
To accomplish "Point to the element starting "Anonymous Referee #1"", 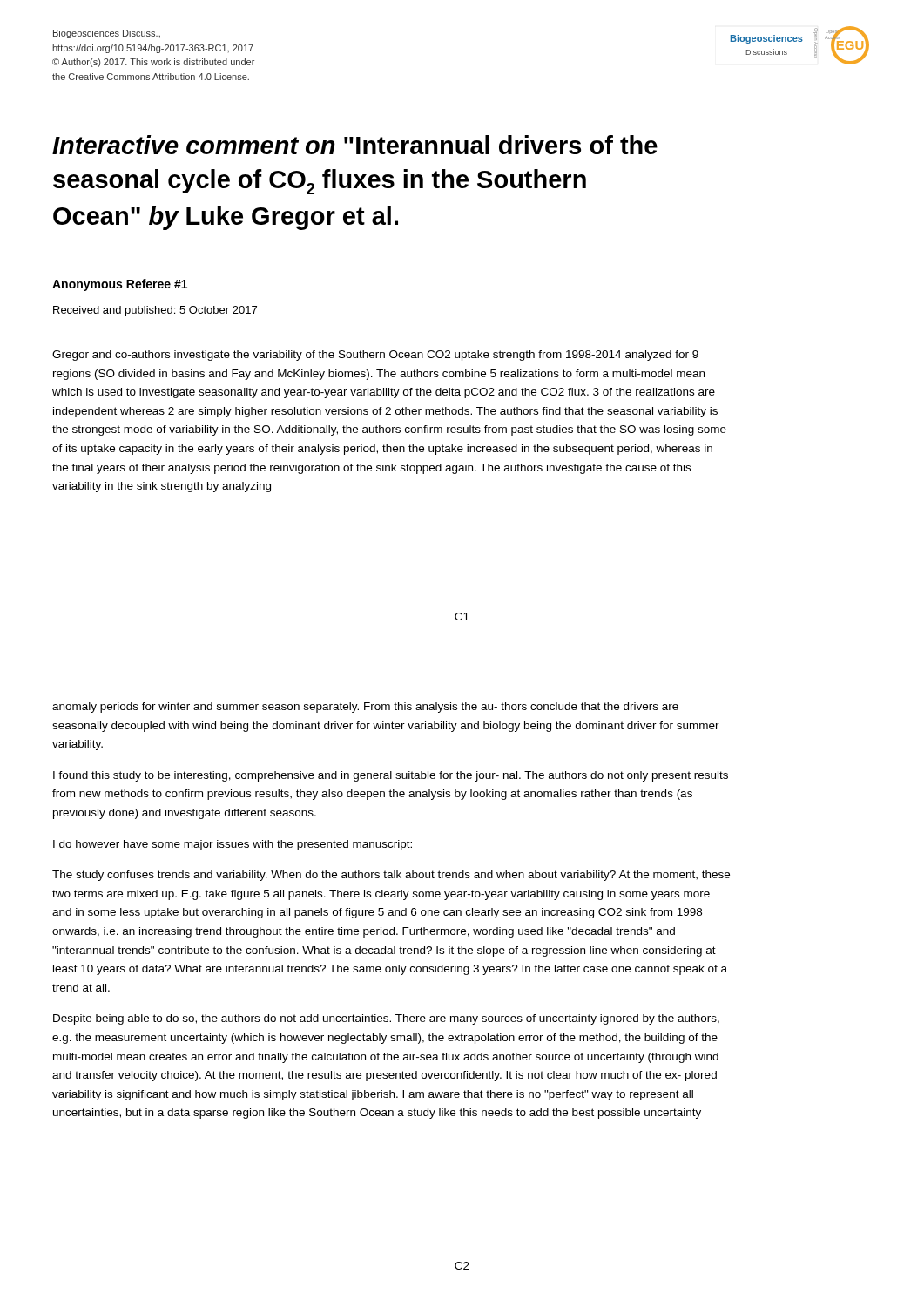I will [120, 285].
